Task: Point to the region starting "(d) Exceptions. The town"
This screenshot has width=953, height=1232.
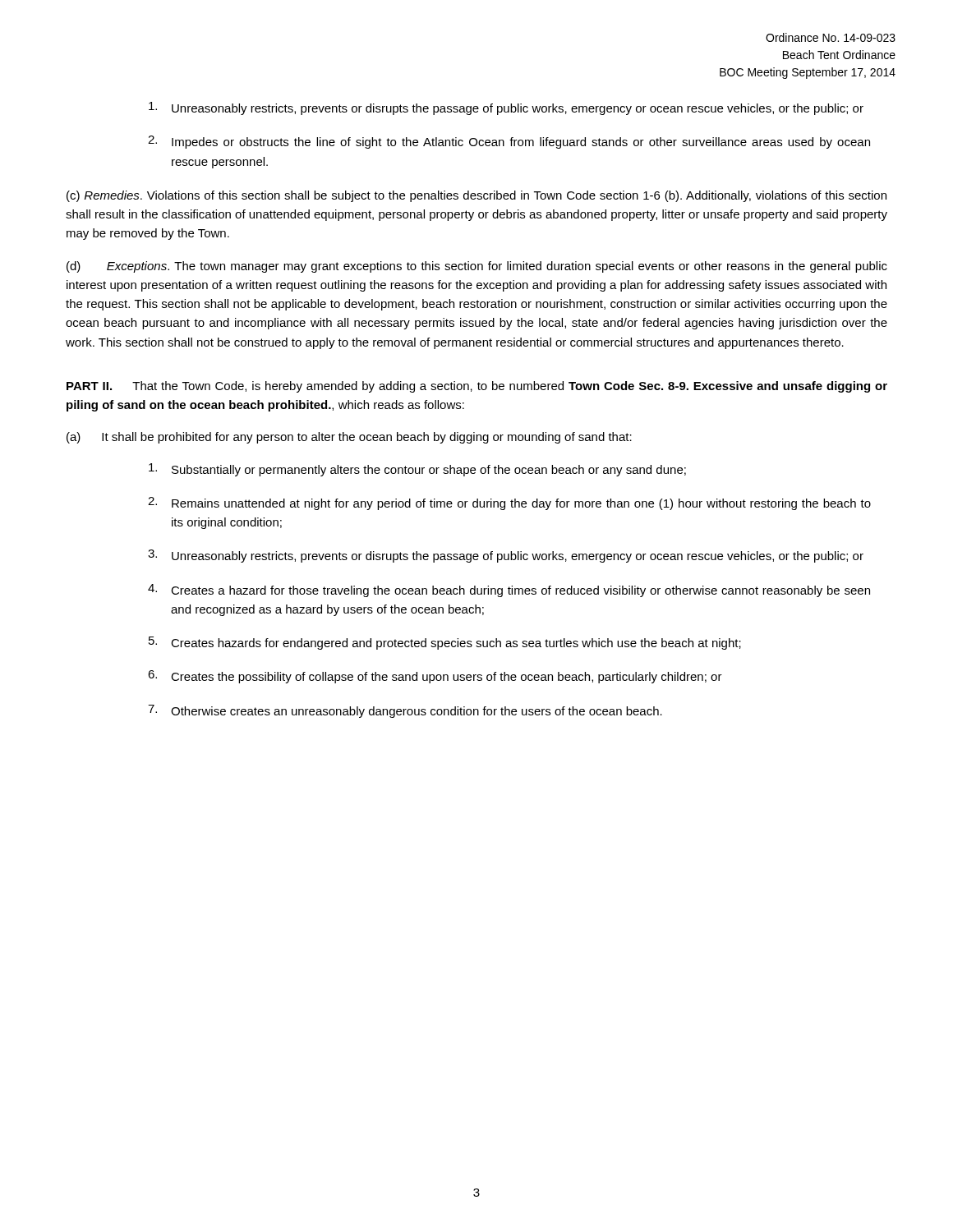Action: coord(476,304)
